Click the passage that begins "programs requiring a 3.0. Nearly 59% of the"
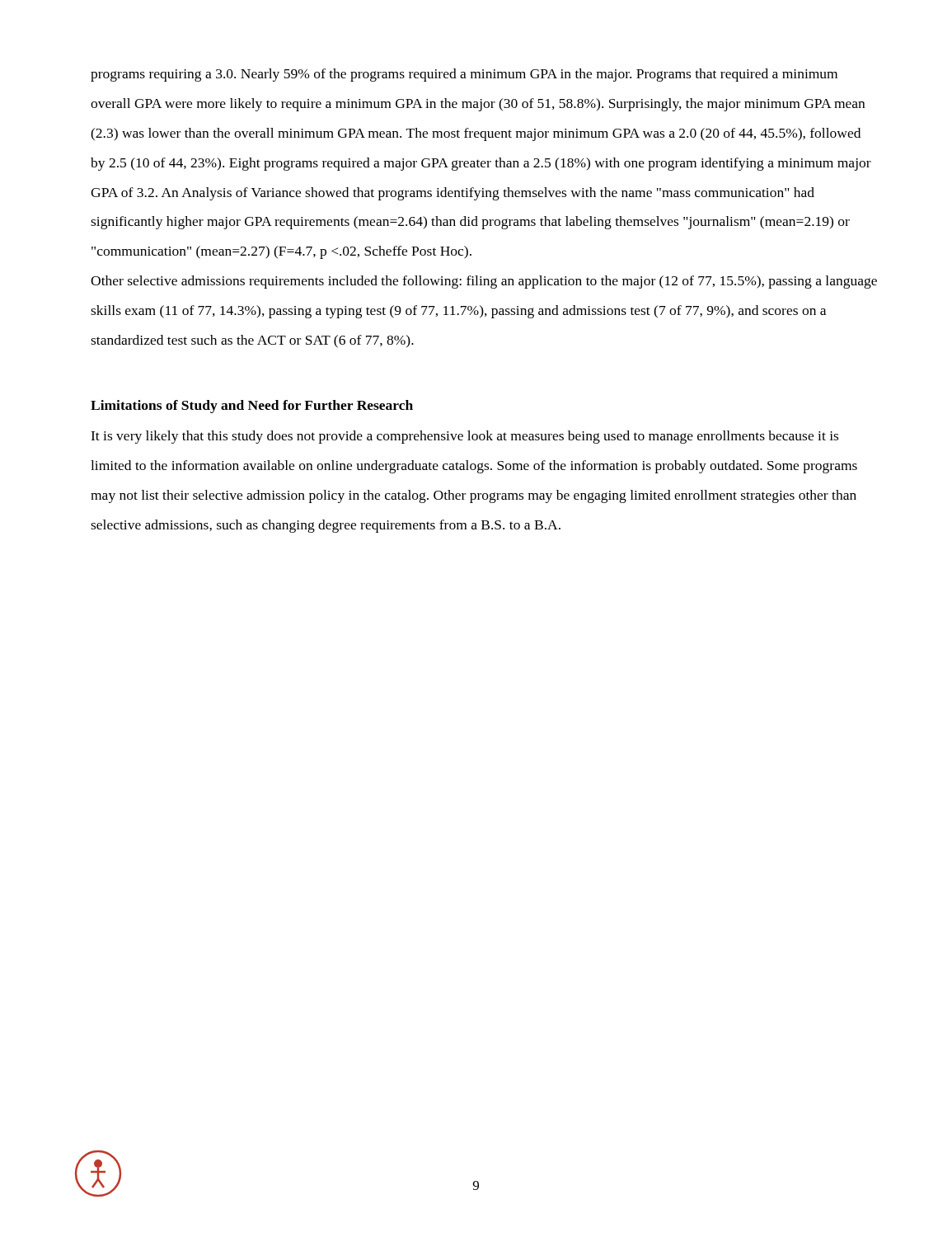Image resolution: width=952 pixels, height=1237 pixels. click(484, 163)
